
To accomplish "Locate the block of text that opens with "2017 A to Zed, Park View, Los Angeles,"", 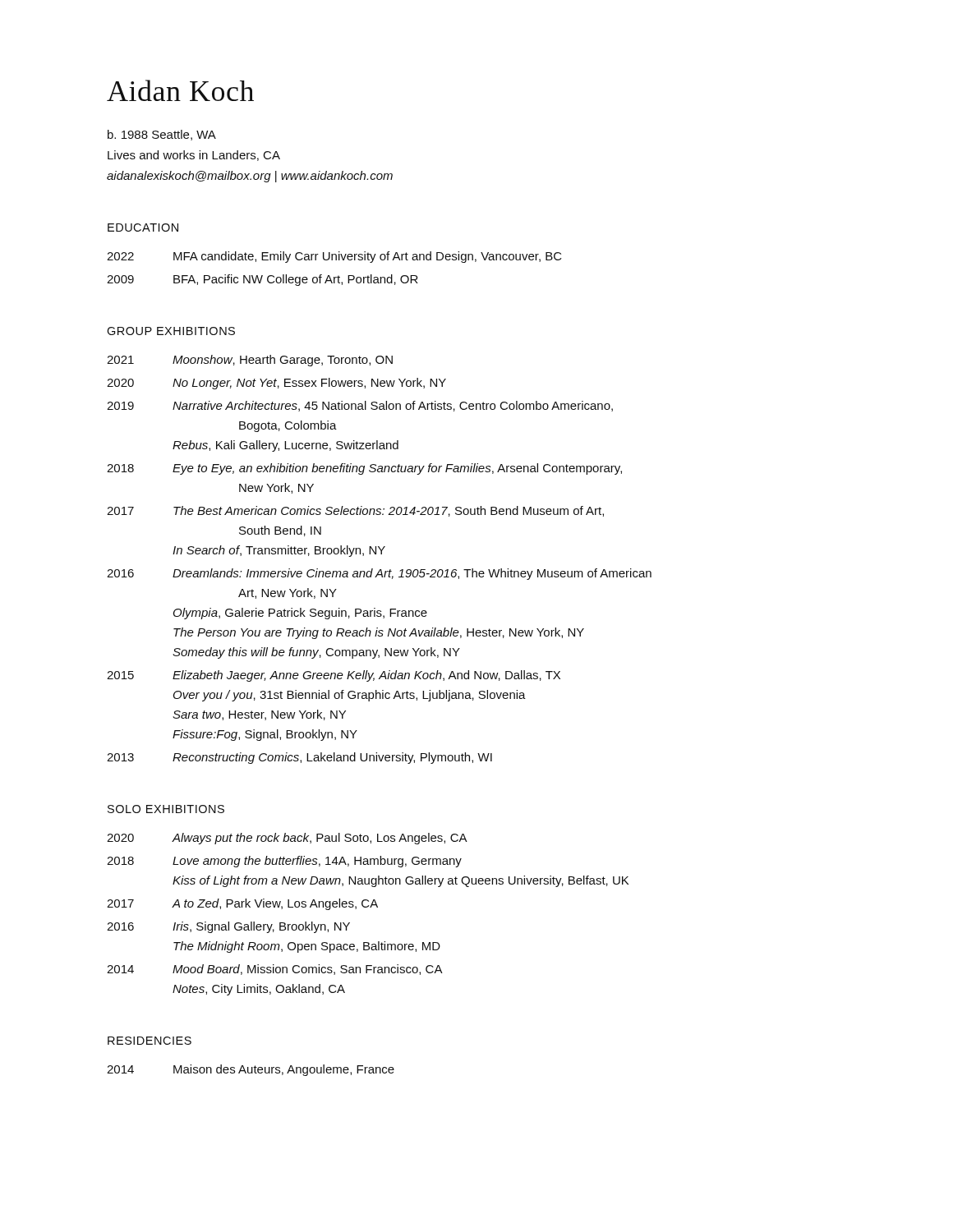I will (242, 904).
